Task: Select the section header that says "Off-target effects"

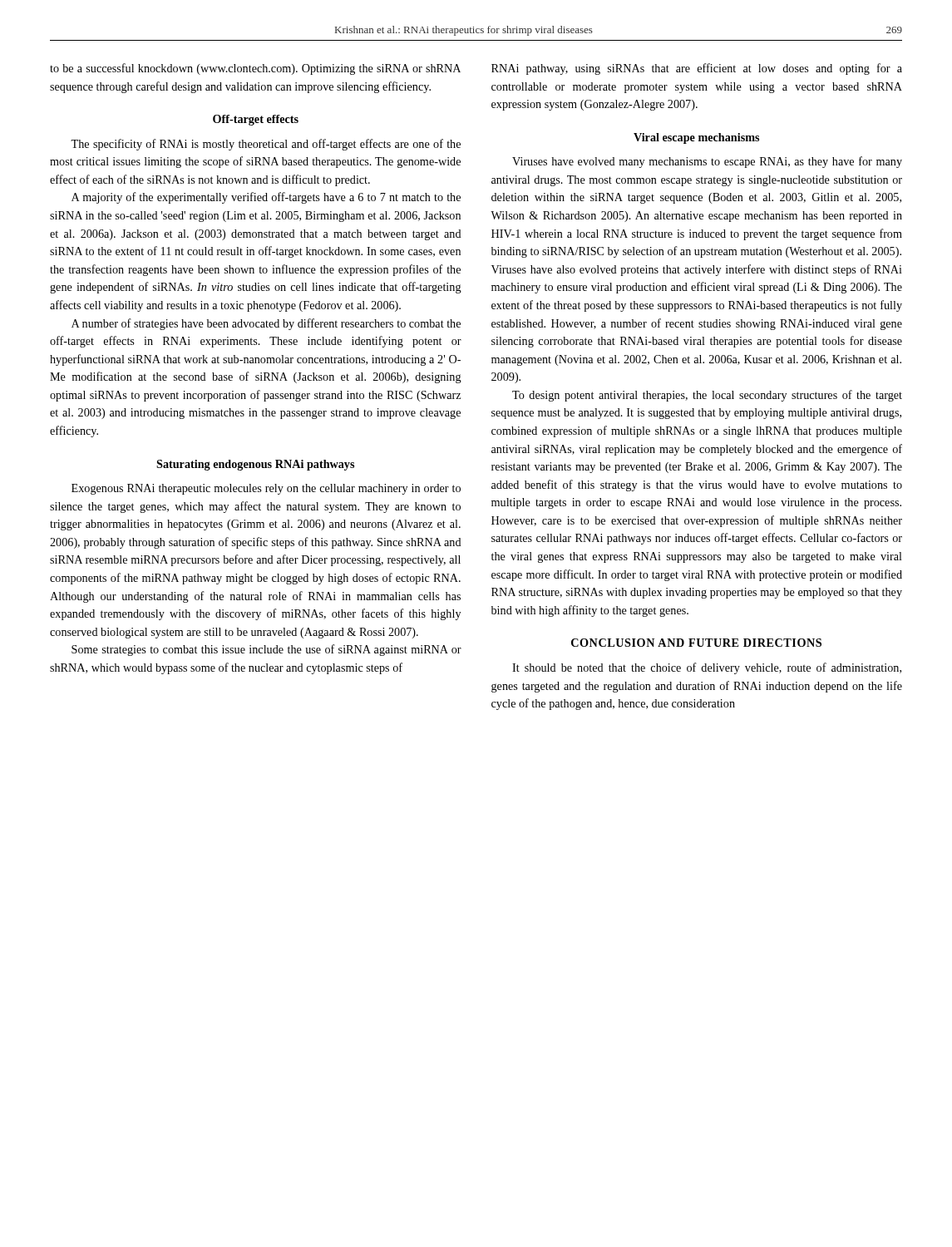Action: 255,119
